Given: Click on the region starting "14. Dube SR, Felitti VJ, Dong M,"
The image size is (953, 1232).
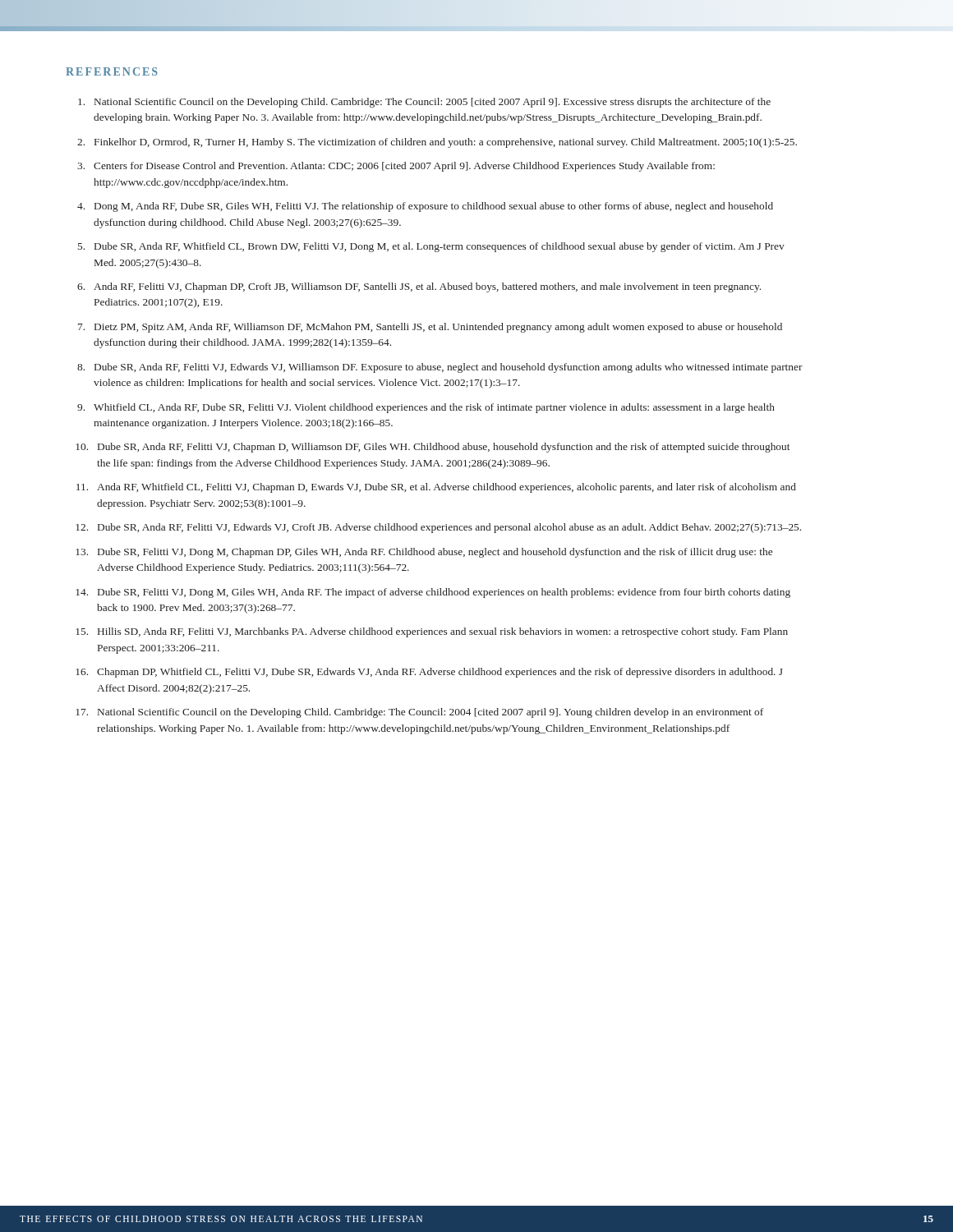Looking at the screenshot, I should pyautogui.click(x=435, y=600).
